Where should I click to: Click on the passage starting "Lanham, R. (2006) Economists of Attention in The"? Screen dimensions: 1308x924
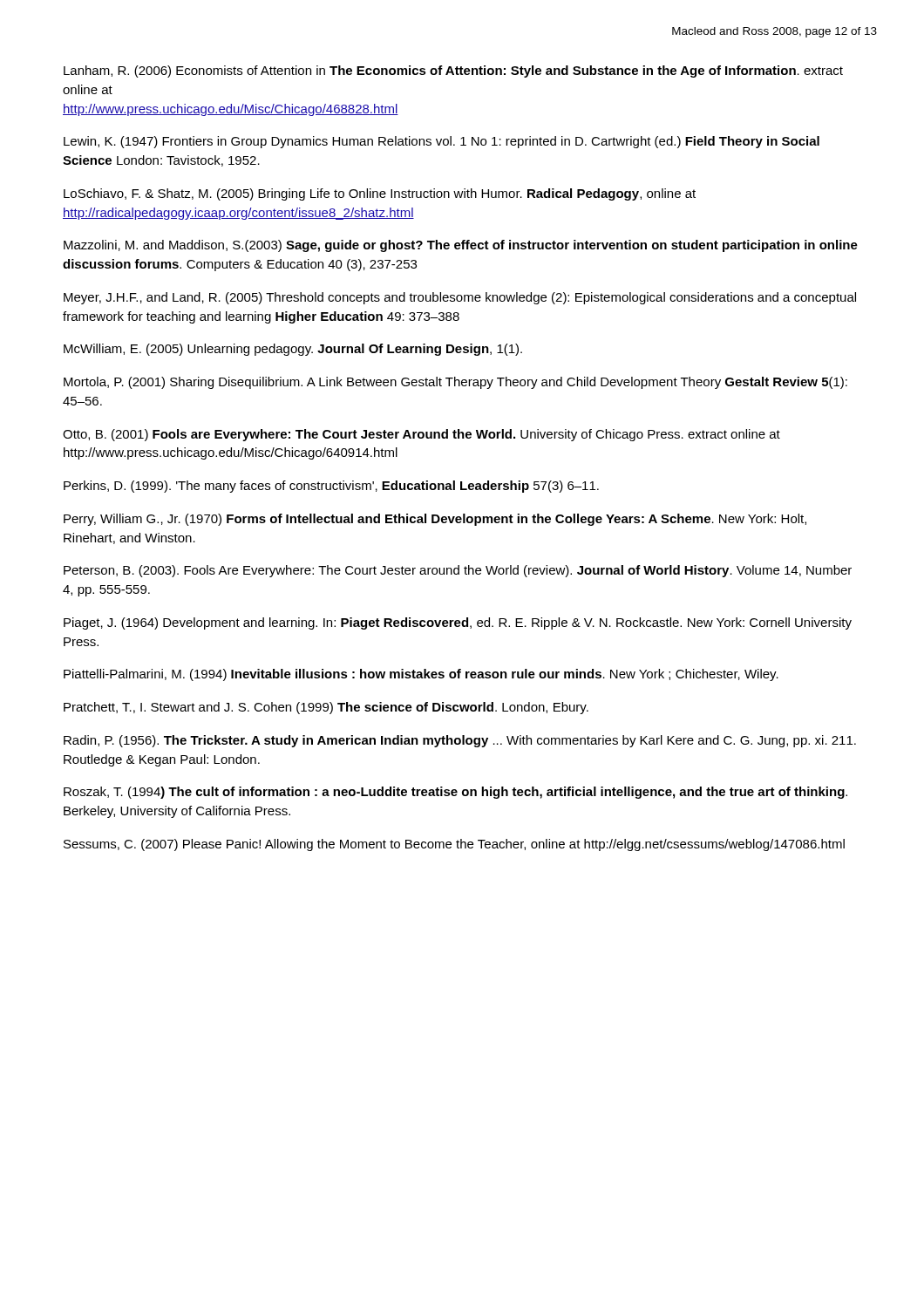pyautogui.click(x=453, y=72)
